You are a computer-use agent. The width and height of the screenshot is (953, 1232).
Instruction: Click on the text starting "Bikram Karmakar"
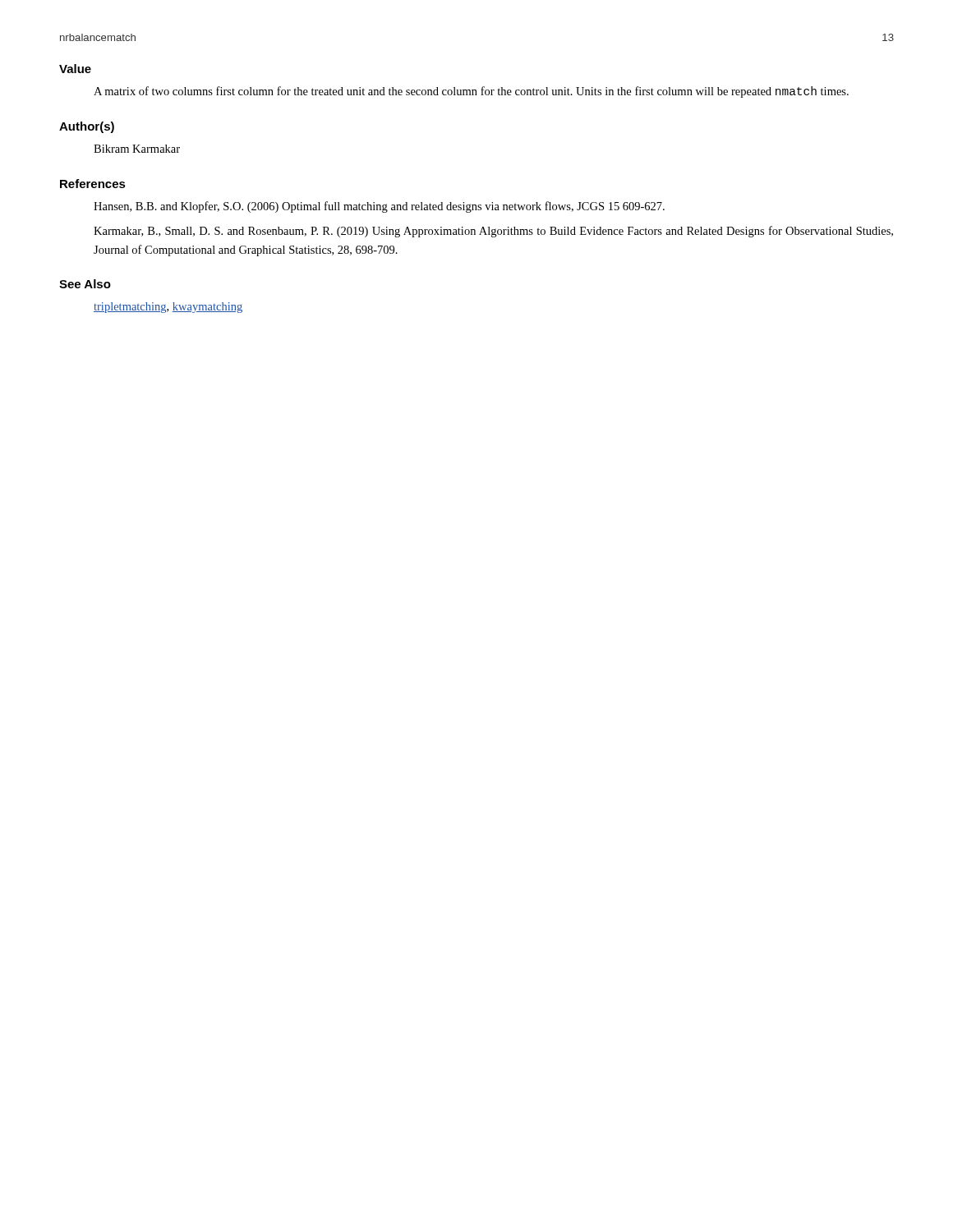click(x=137, y=149)
